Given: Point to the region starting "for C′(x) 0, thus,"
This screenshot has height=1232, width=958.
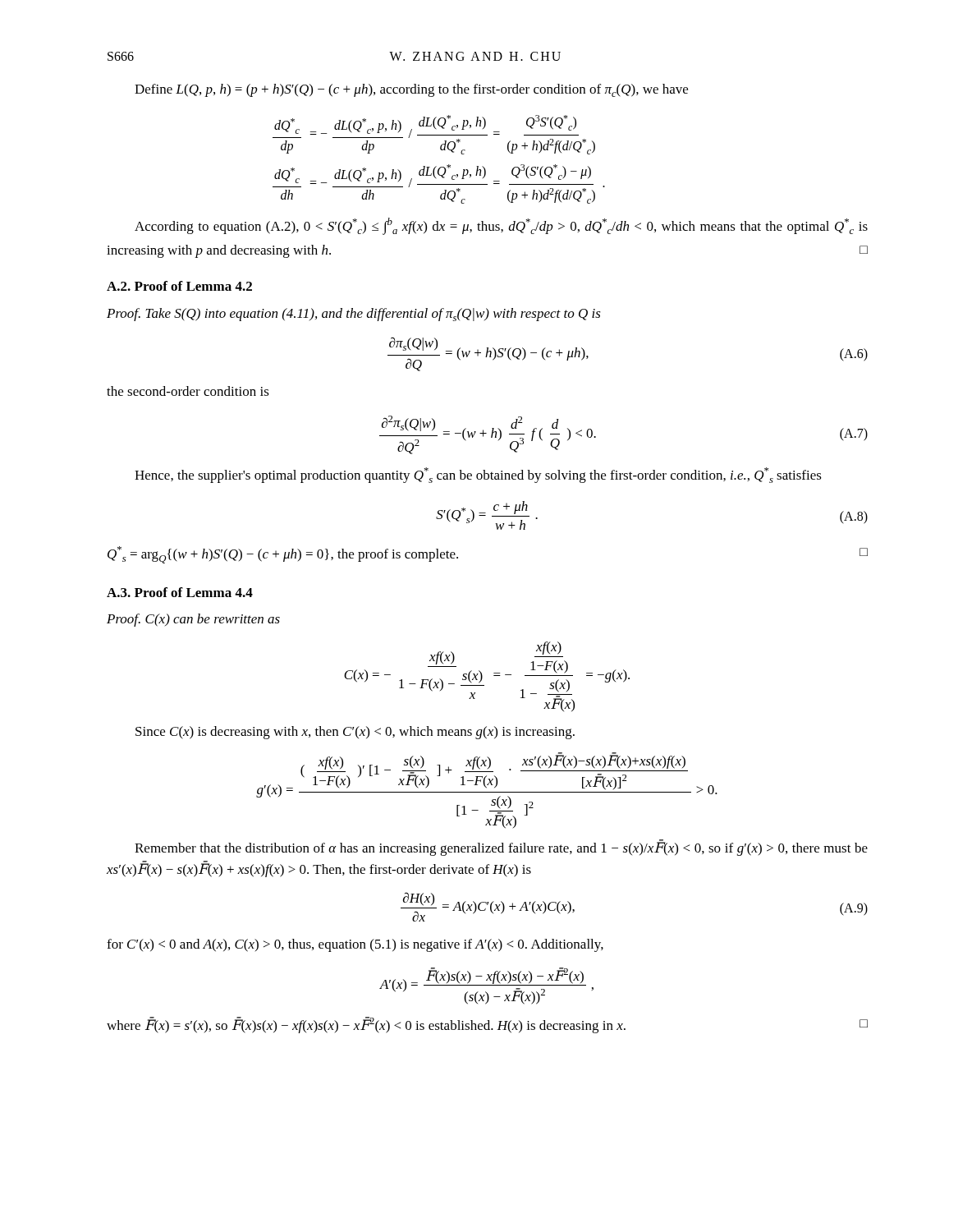Looking at the screenshot, I should 487,945.
